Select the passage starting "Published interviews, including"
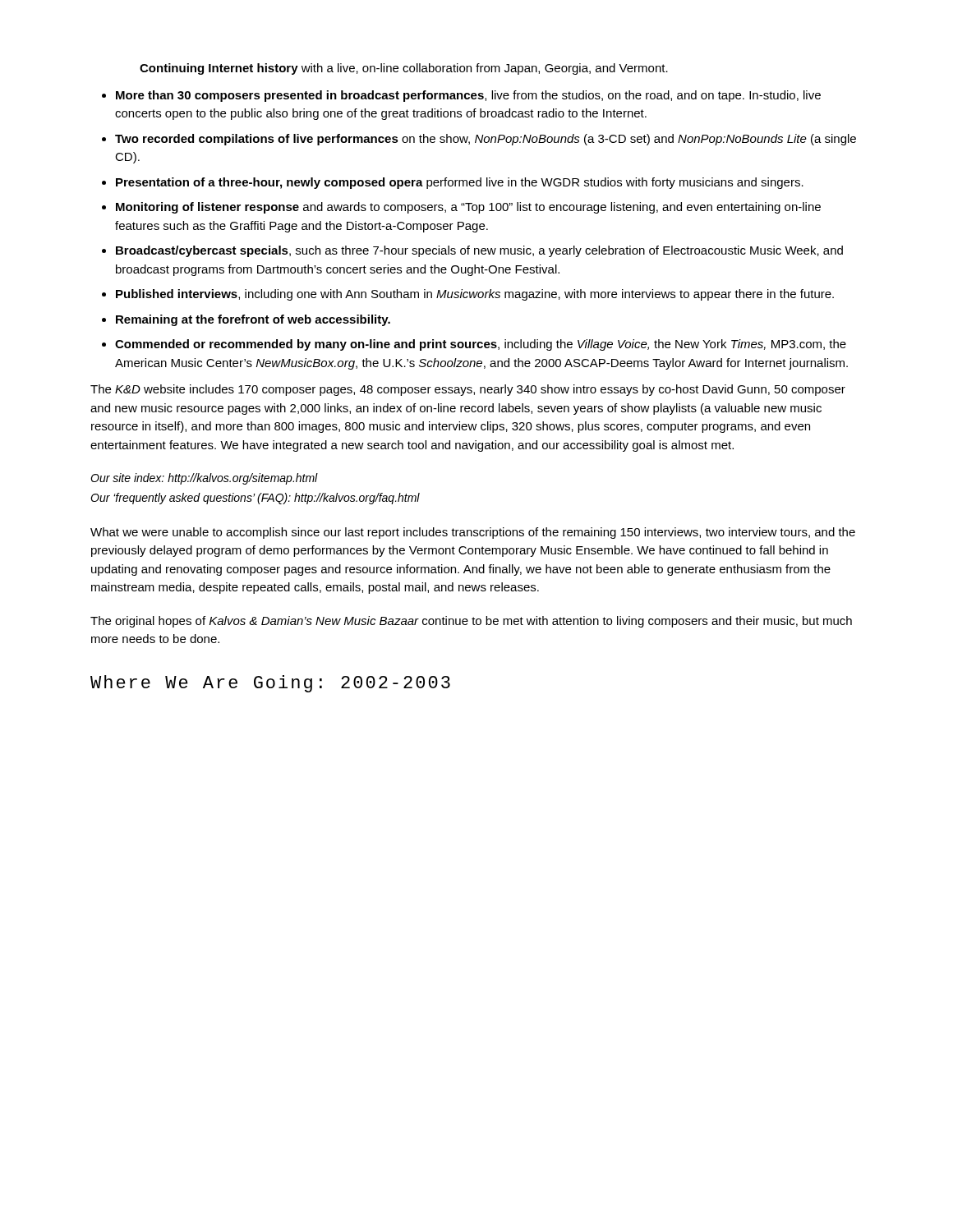953x1232 pixels. tap(489, 294)
